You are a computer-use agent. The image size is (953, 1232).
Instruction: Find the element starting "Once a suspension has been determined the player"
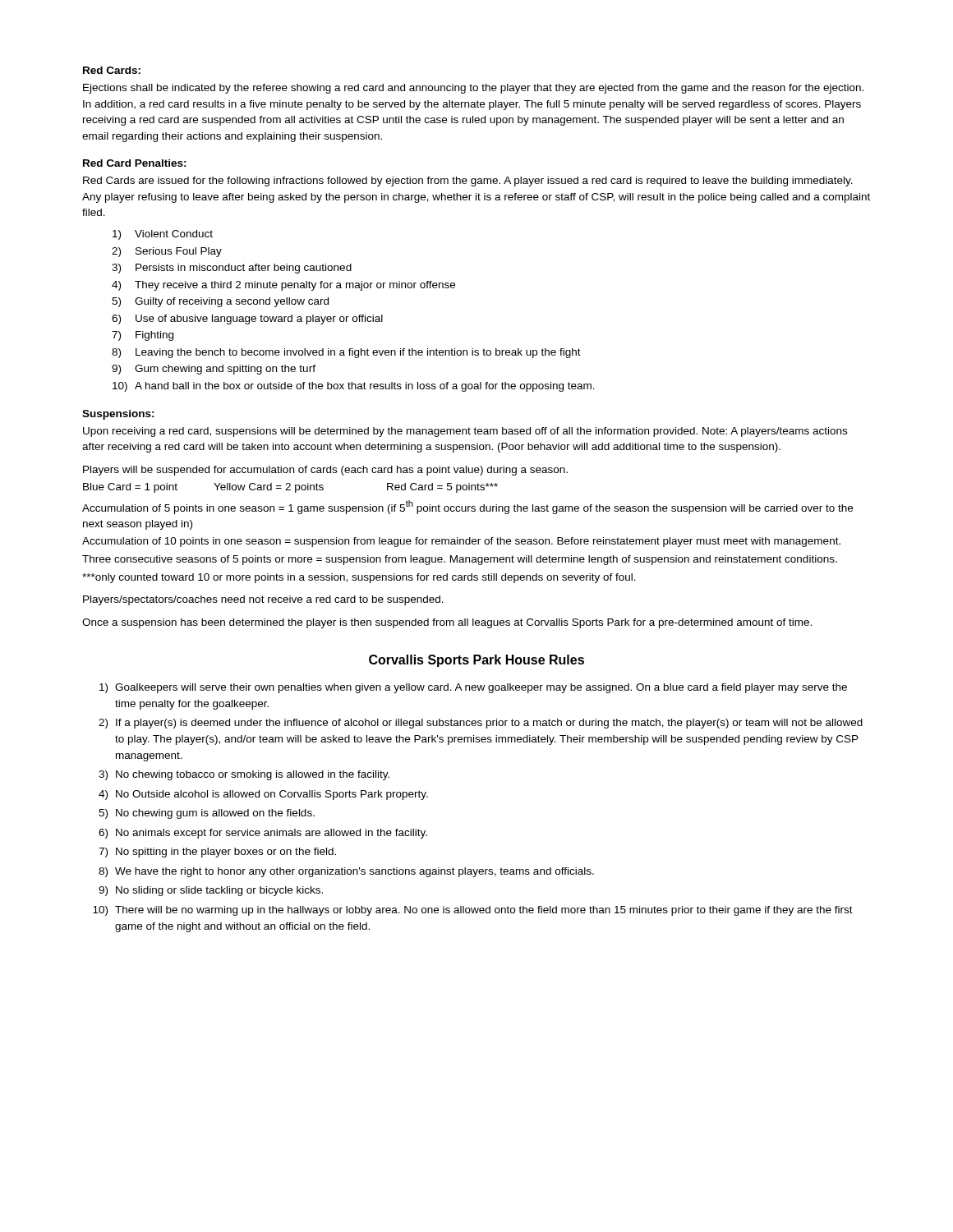447,622
